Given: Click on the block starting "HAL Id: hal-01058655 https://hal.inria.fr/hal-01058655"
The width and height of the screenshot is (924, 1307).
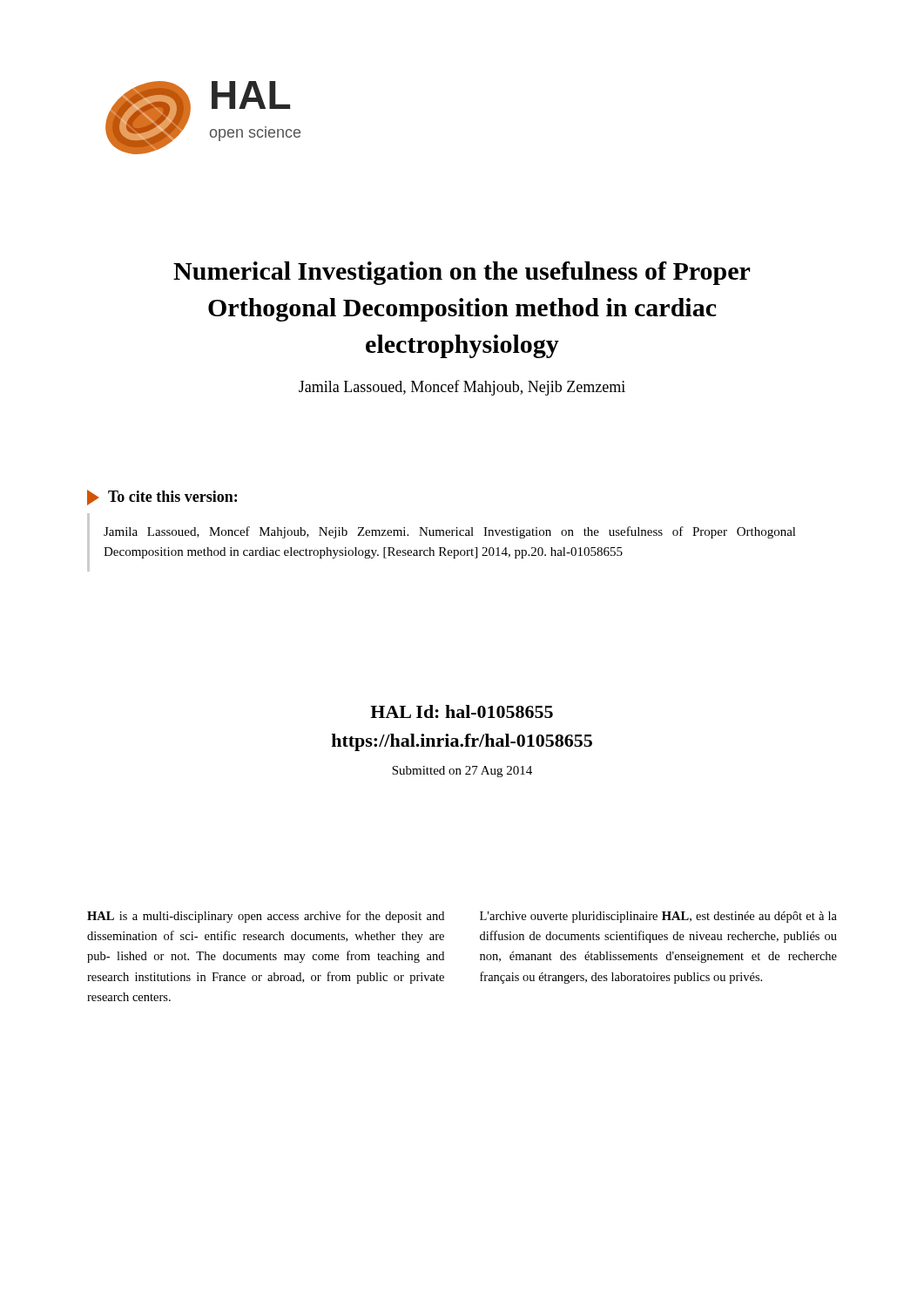Looking at the screenshot, I should (462, 726).
